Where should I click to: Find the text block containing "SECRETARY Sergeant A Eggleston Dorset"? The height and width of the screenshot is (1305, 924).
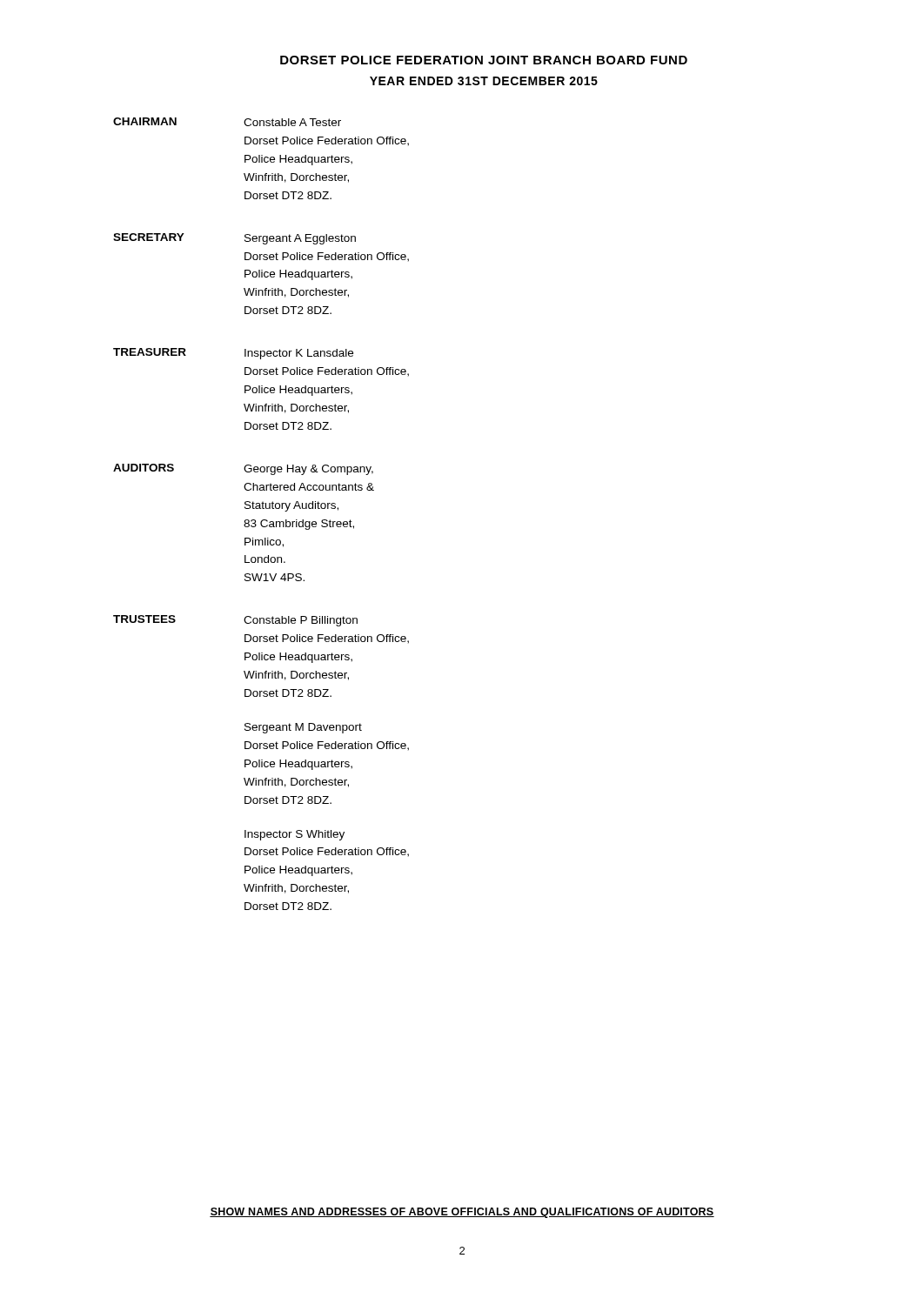261,274
